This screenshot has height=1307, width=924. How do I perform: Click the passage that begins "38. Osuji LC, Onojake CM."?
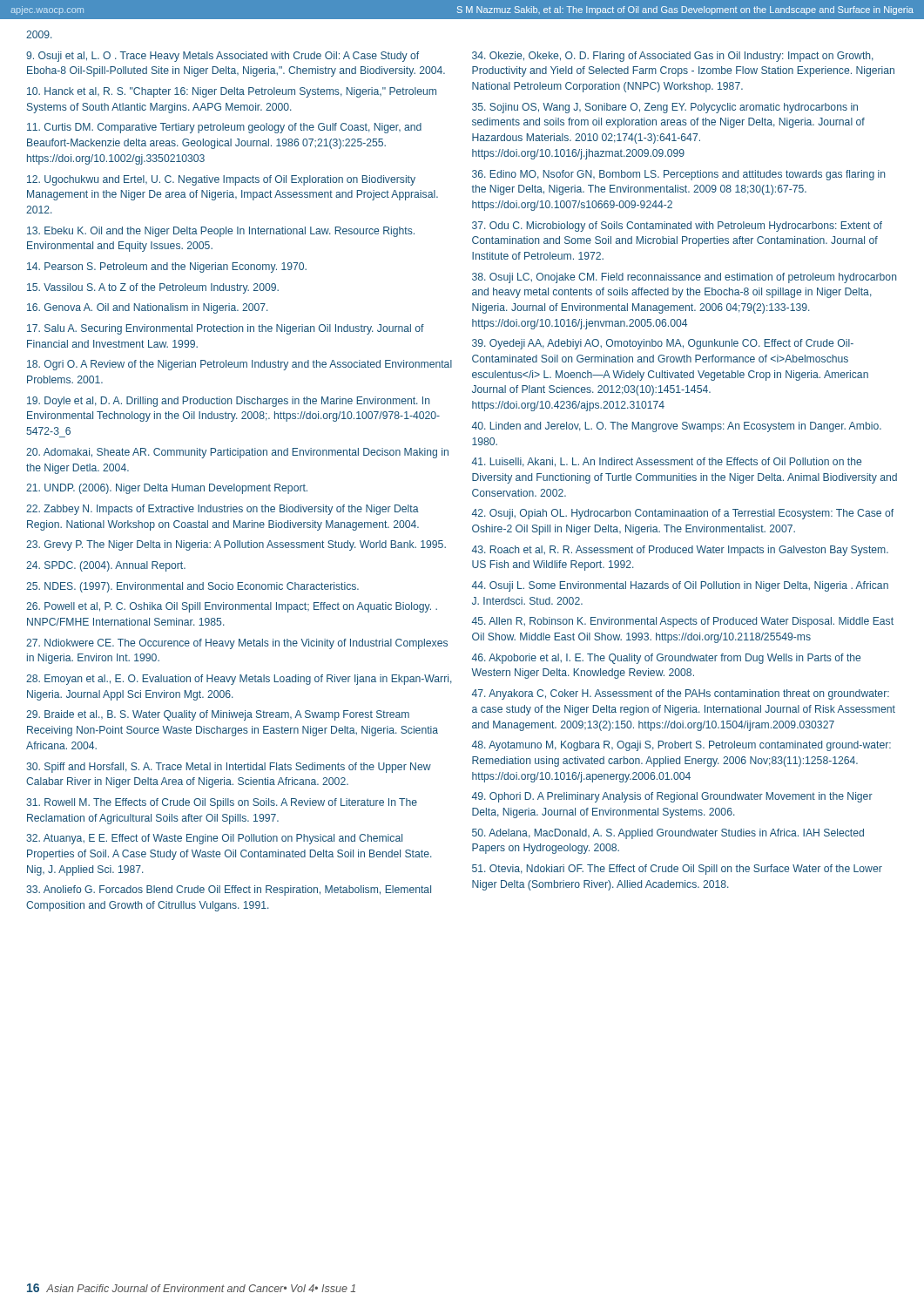pos(684,300)
